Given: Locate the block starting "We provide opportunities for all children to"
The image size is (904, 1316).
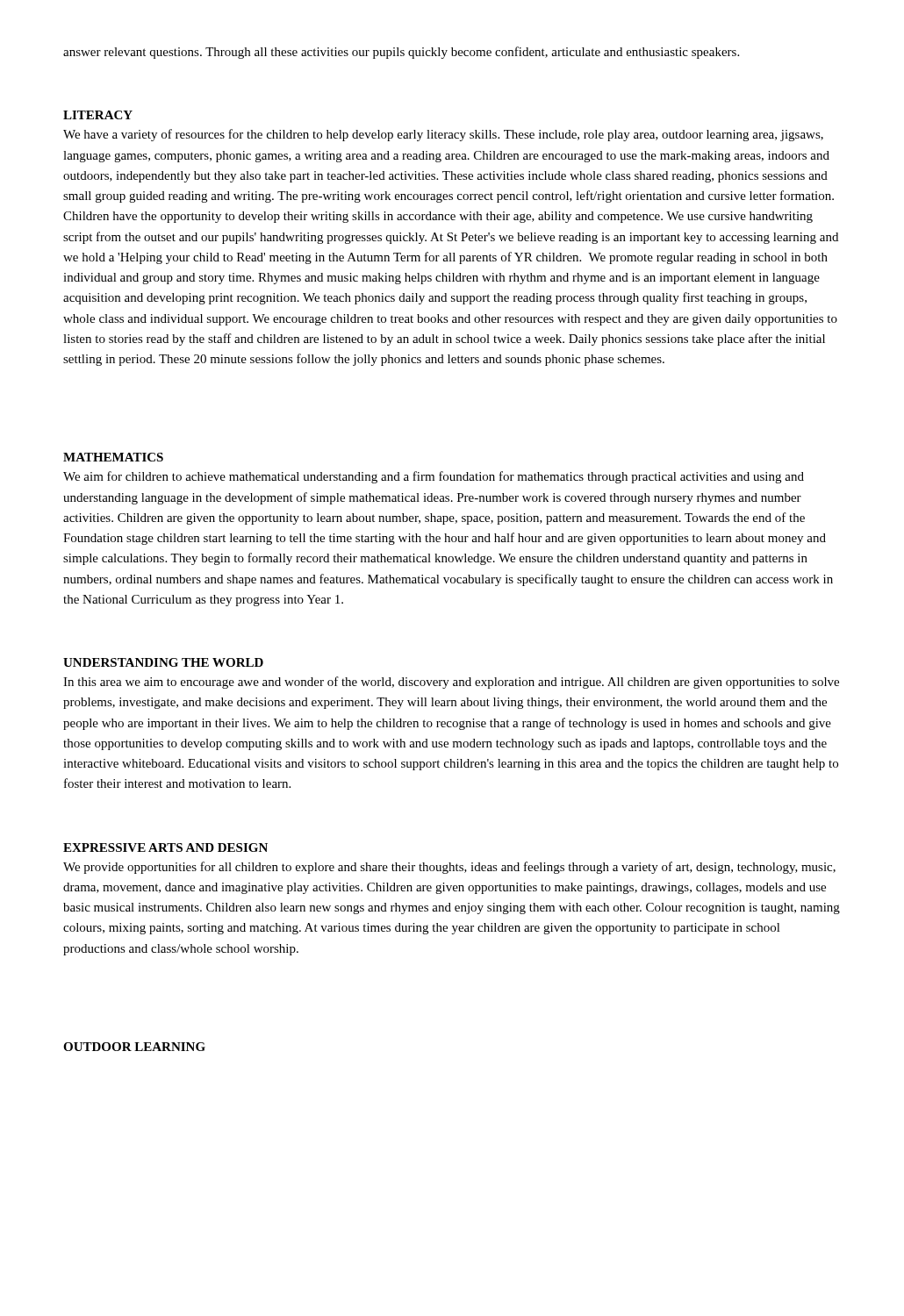Looking at the screenshot, I should 452,907.
